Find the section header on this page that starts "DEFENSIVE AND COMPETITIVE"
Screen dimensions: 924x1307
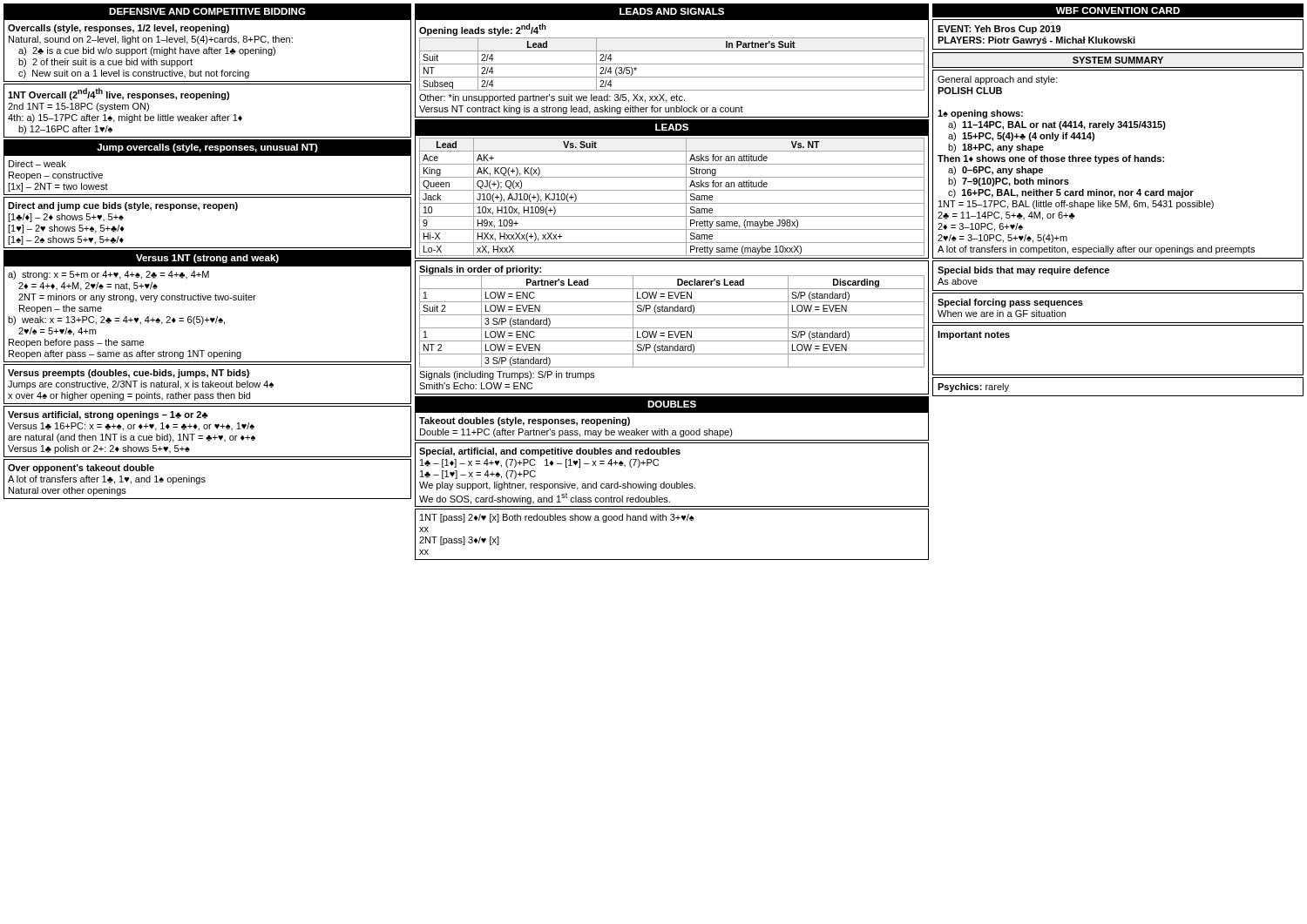tap(207, 11)
